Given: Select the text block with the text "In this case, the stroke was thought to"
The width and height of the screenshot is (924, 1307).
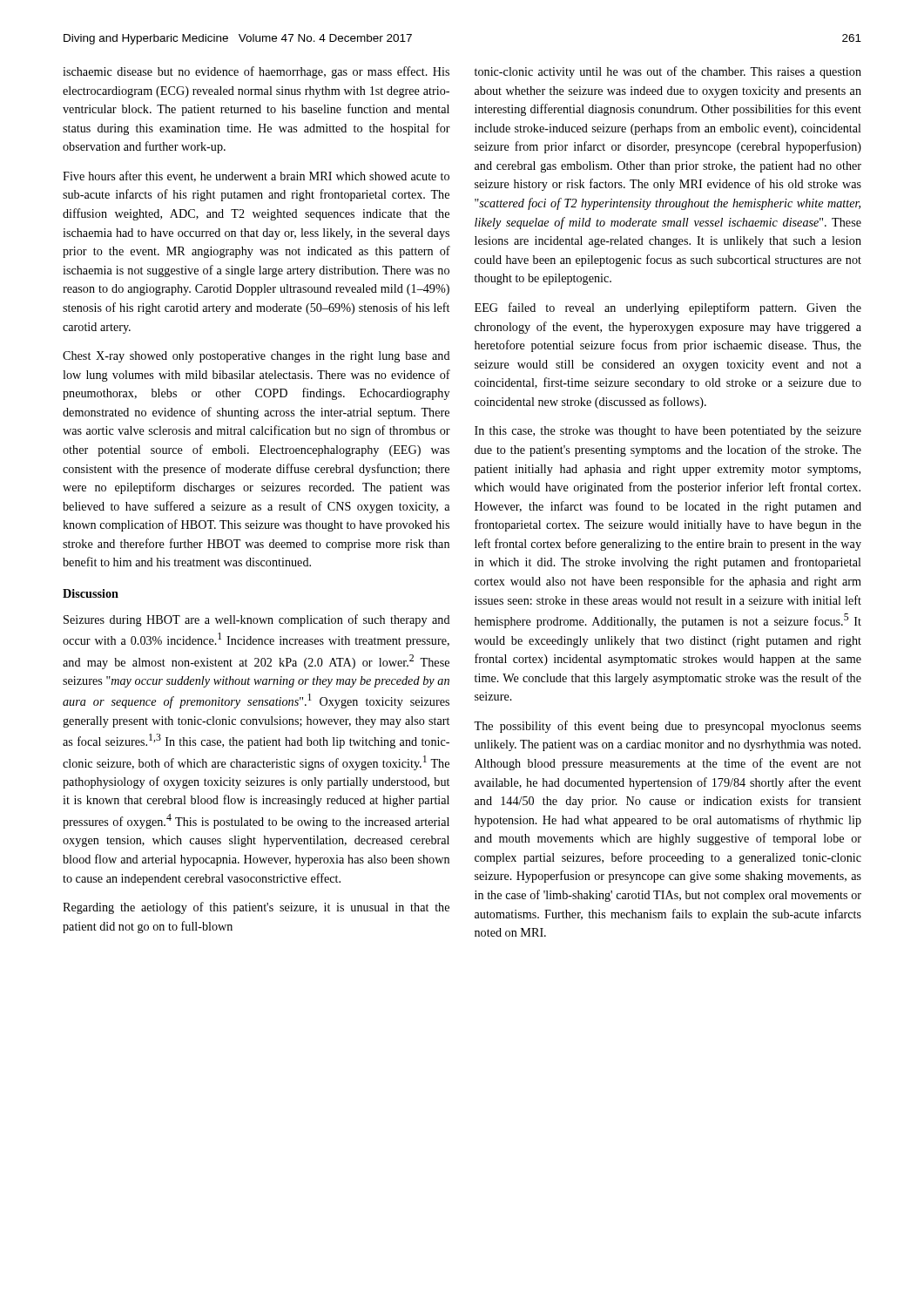Looking at the screenshot, I should [668, 564].
